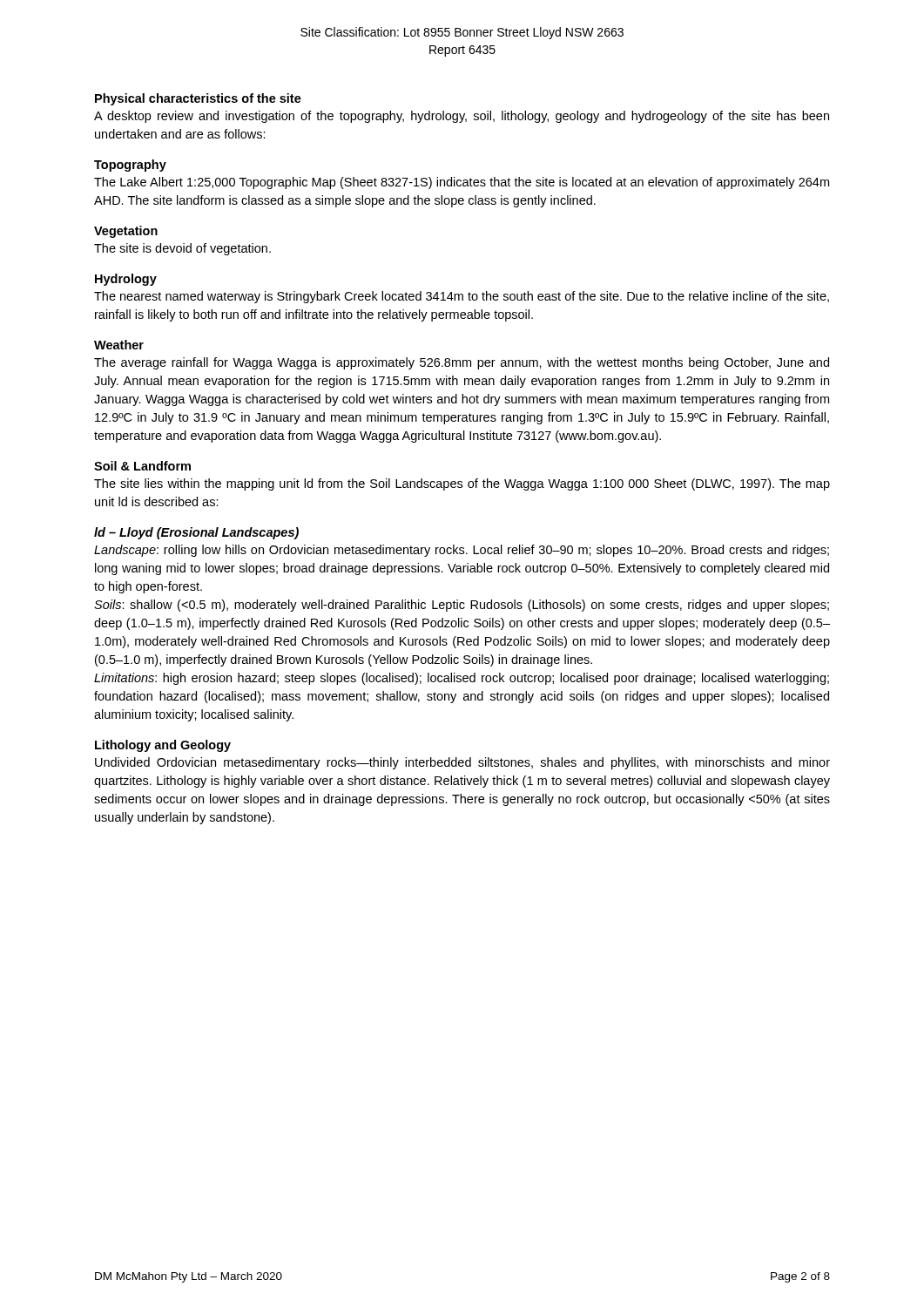Find the block on this page that starts "Undivided Ordovician metasedimentary rocks—thinly interbedded siltstones, shales and"
This screenshot has width=924, height=1307.
pos(462,791)
